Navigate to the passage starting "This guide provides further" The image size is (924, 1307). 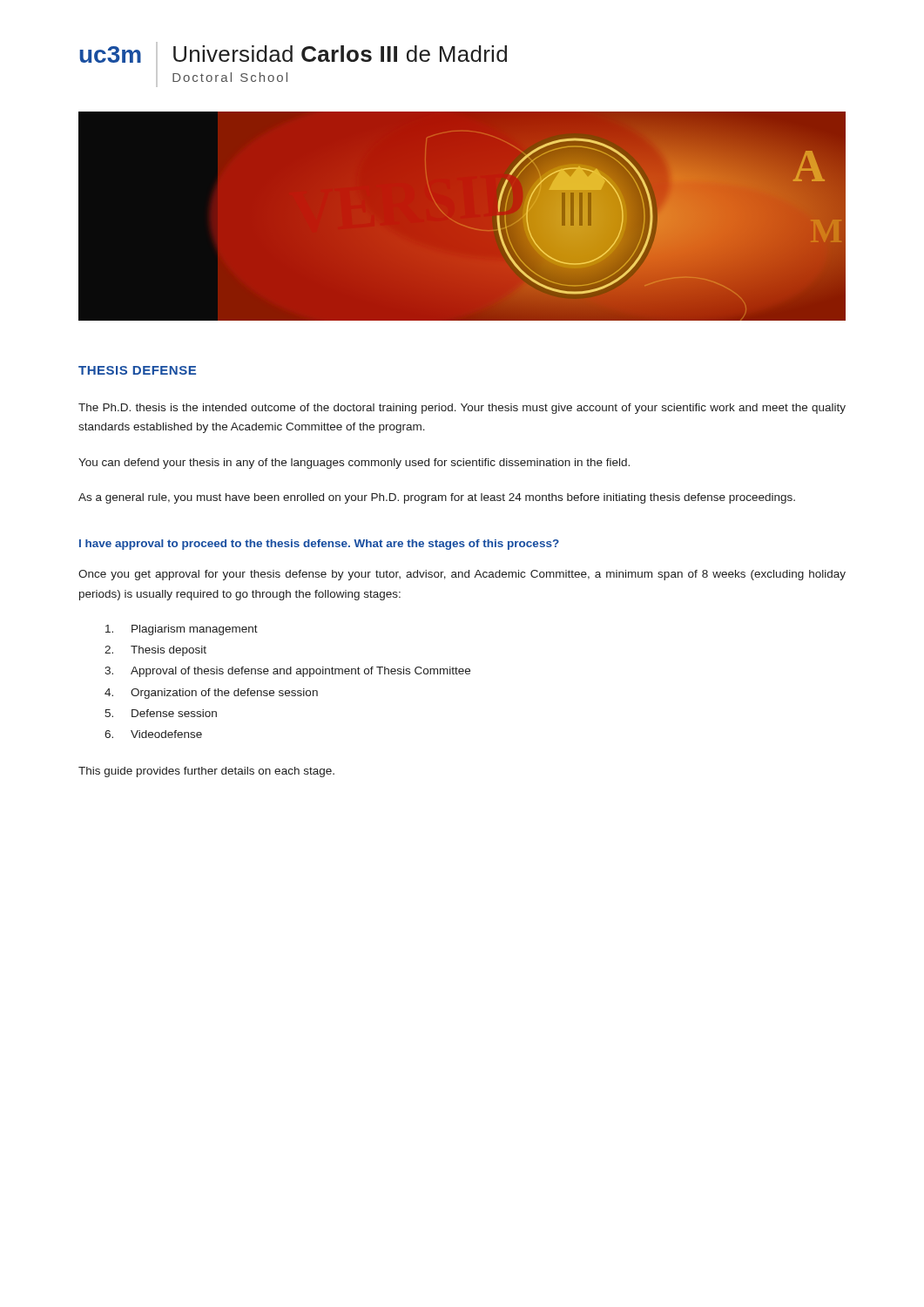tap(207, 771)
